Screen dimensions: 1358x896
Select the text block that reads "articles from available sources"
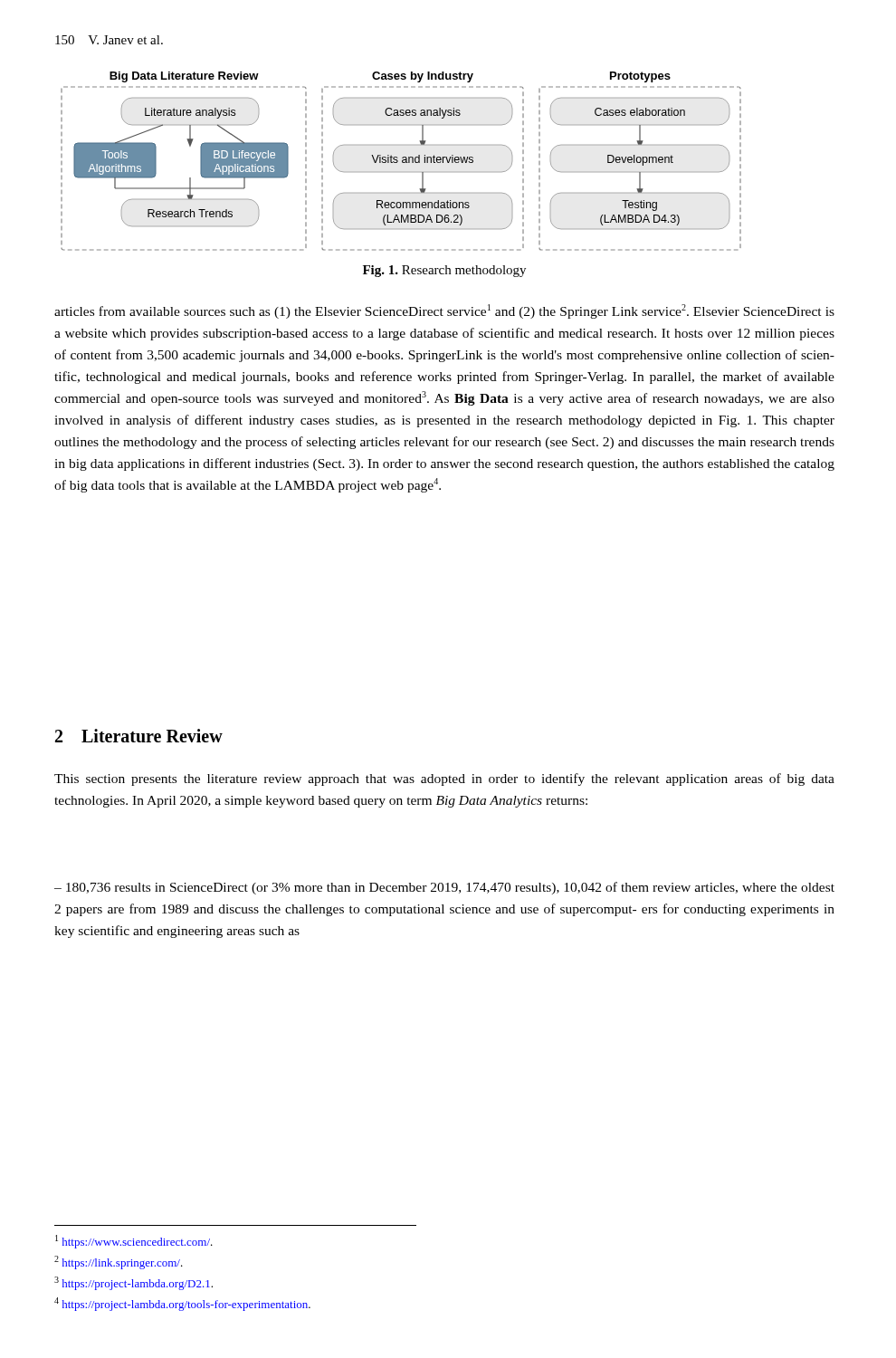coord(444,398)
